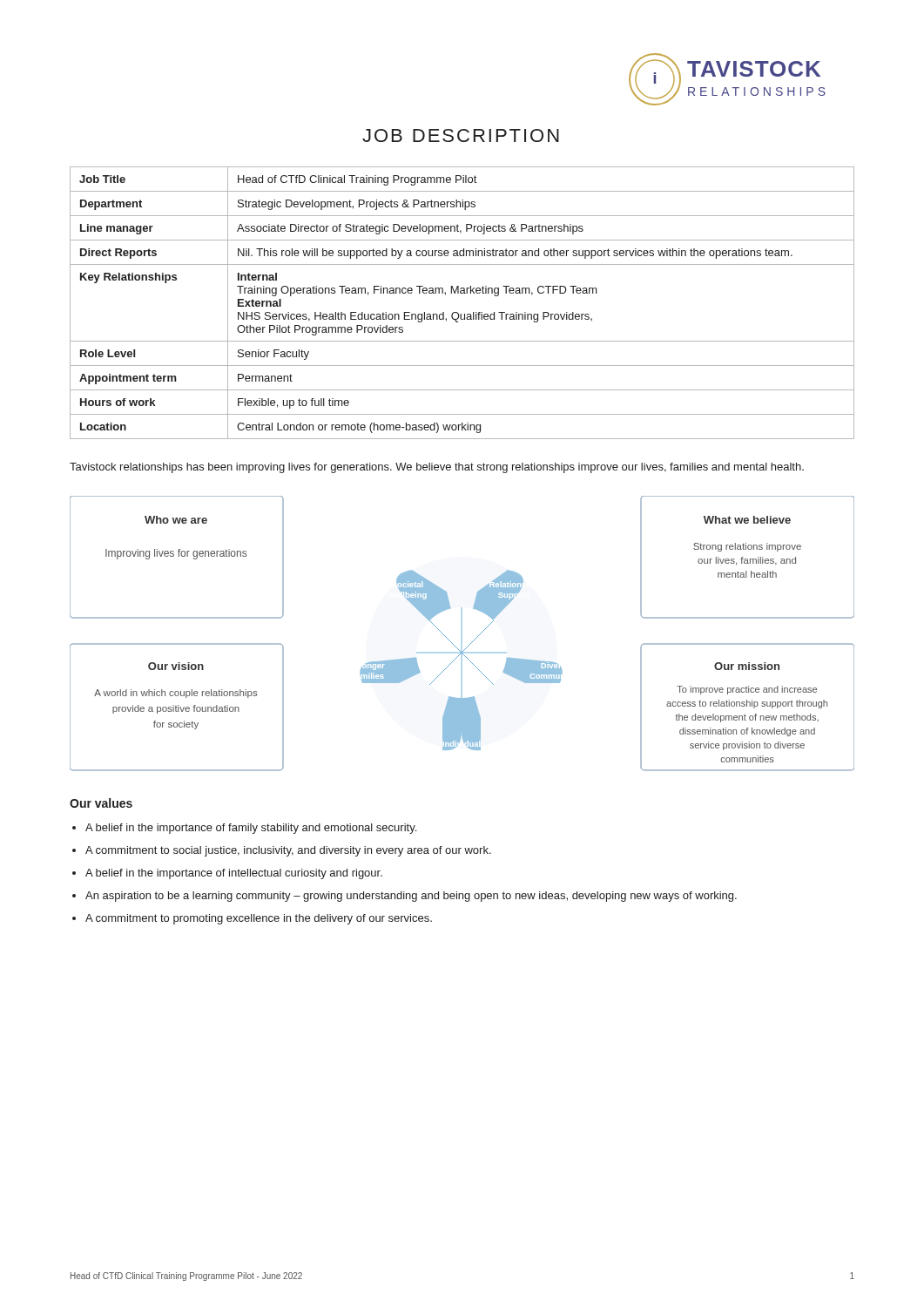This screenshot has width=924, height=1307.
Task: Point to "JOB DESCRIPTION"
Action: point(462,135)
